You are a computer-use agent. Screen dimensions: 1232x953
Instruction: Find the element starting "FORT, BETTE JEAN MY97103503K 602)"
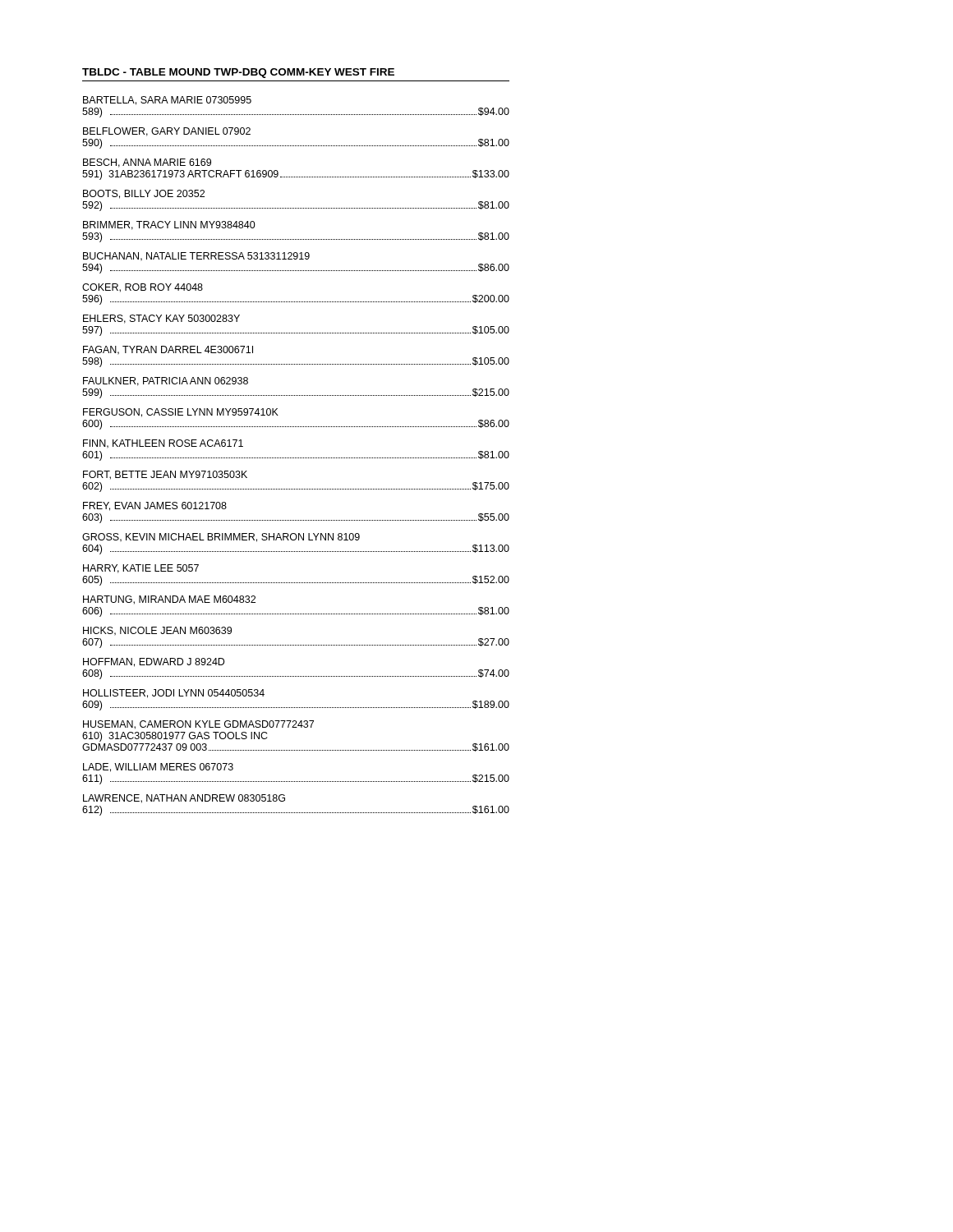point(296,480)
